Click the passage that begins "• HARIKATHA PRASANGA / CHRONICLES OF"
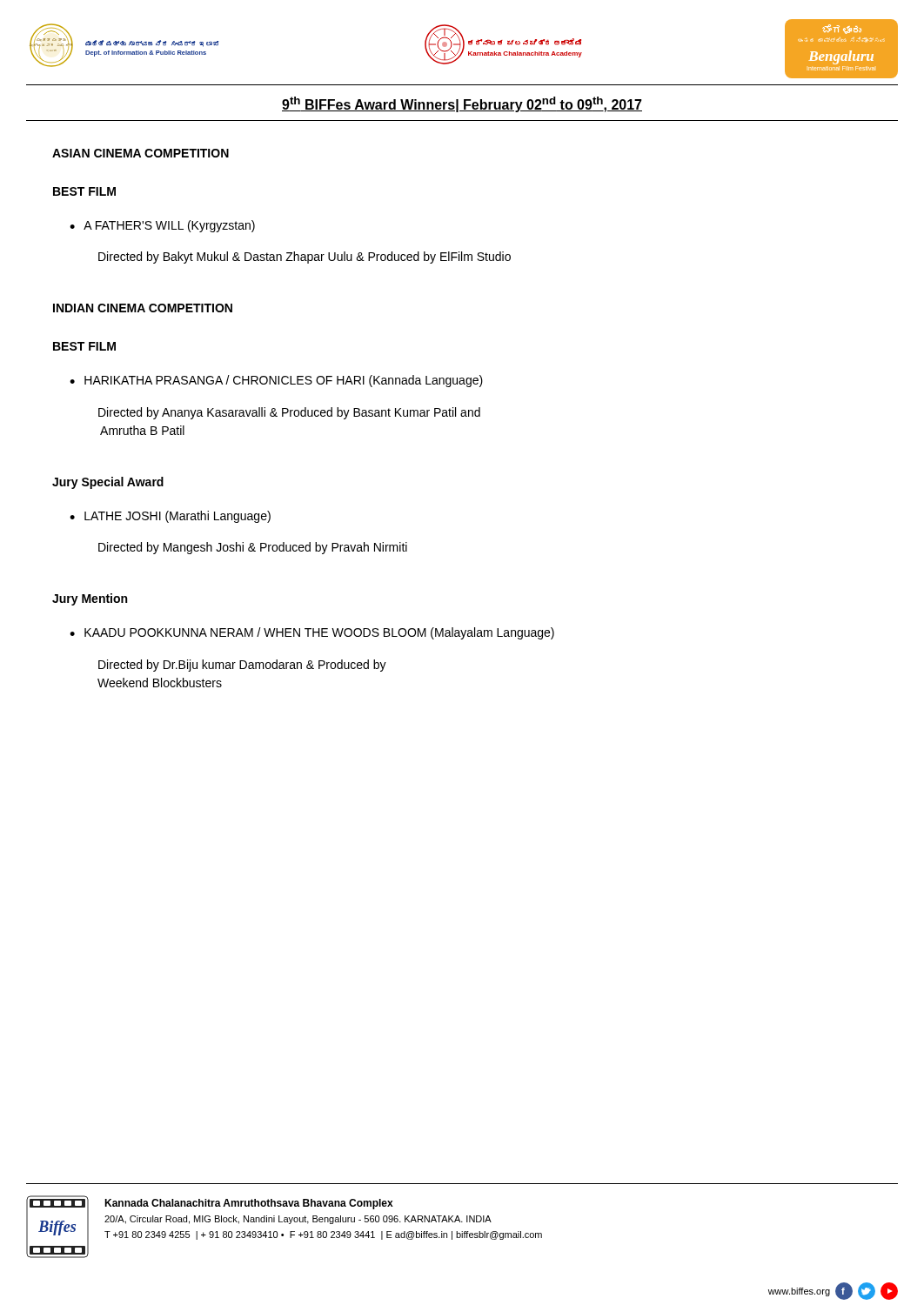This screenshot has height=1305, width=924. (276, 383)
